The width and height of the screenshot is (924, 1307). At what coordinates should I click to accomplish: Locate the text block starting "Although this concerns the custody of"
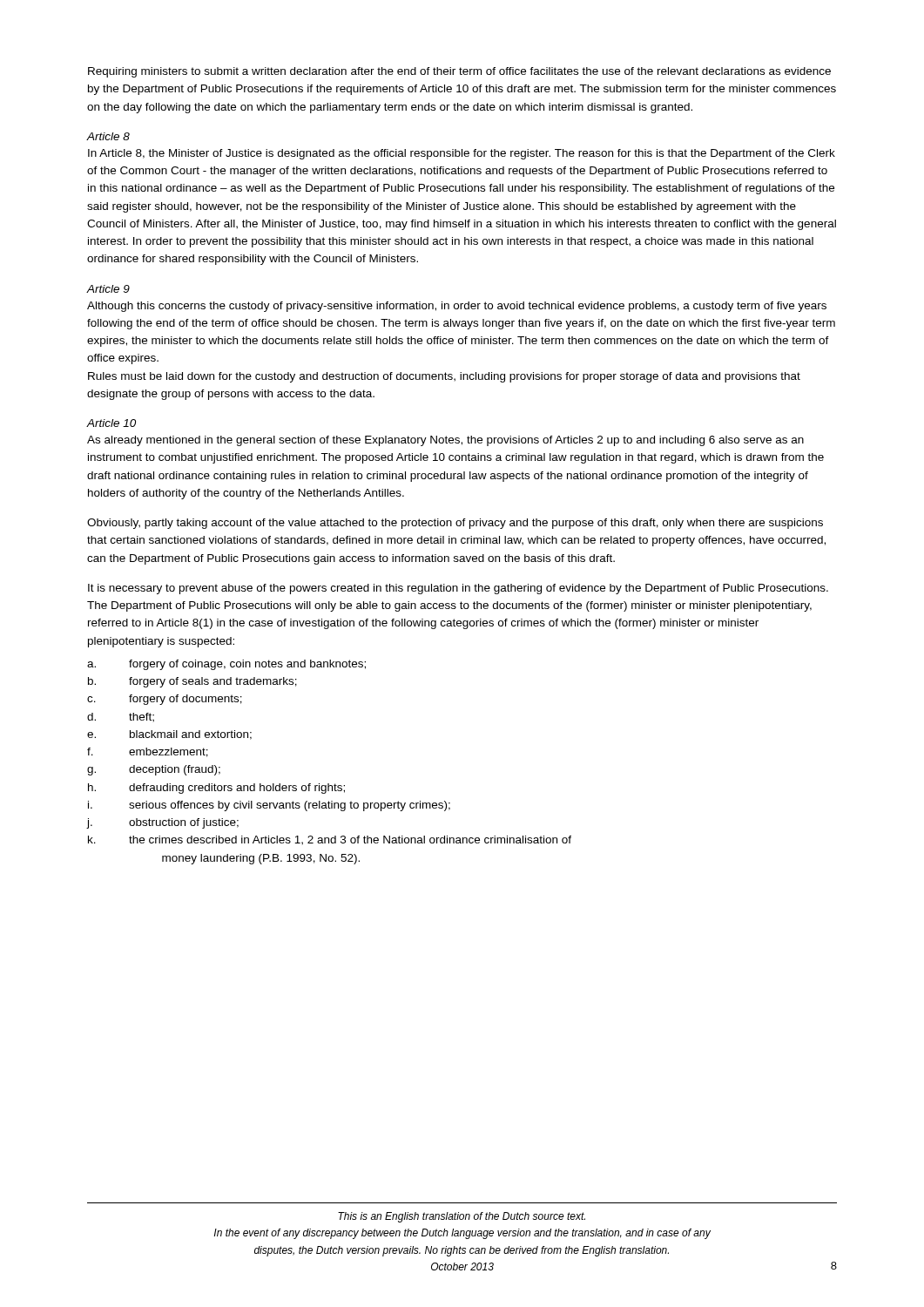(x=461, y=349)
